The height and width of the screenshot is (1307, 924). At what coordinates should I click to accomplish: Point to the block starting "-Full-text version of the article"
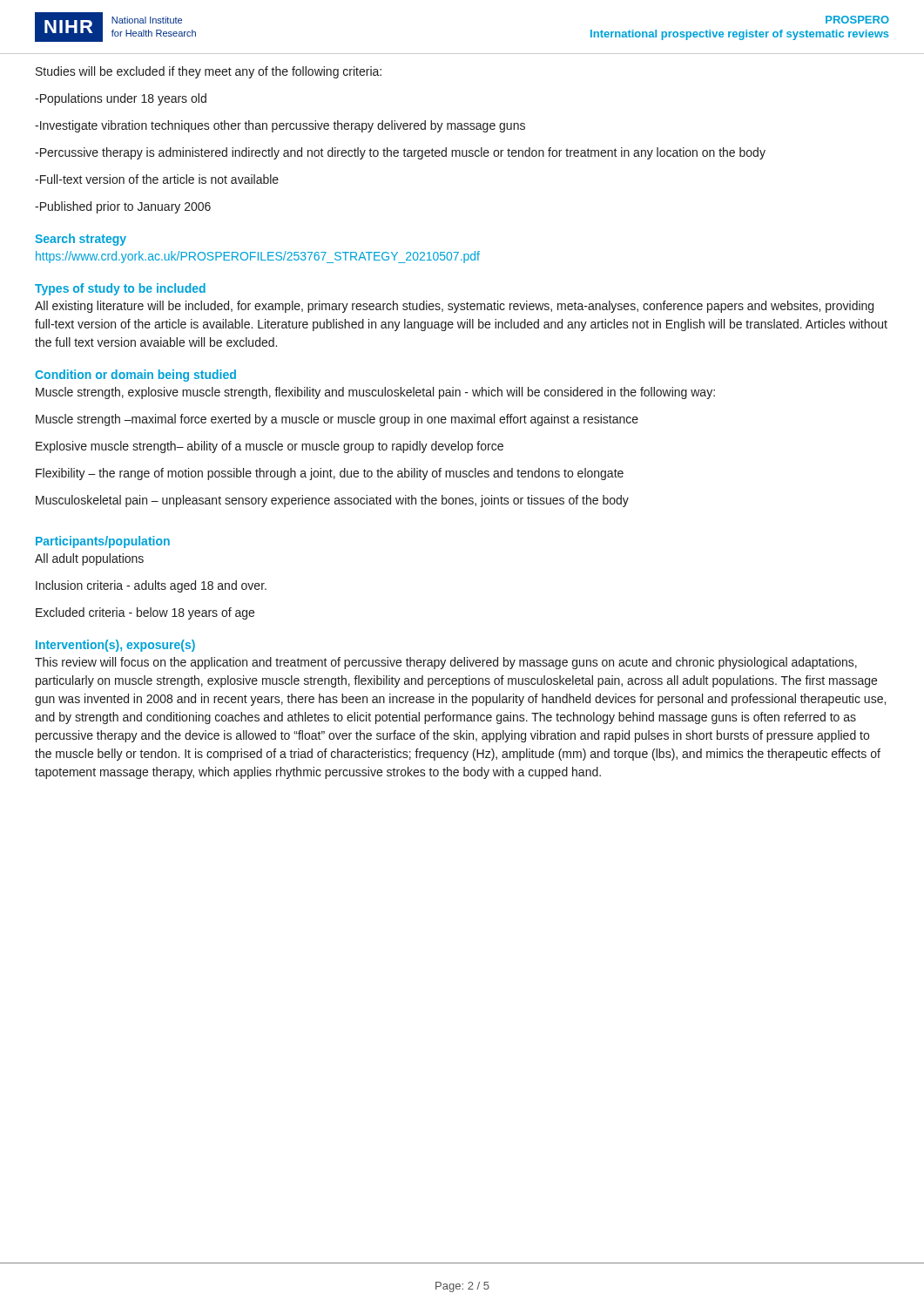coord(157,180)
